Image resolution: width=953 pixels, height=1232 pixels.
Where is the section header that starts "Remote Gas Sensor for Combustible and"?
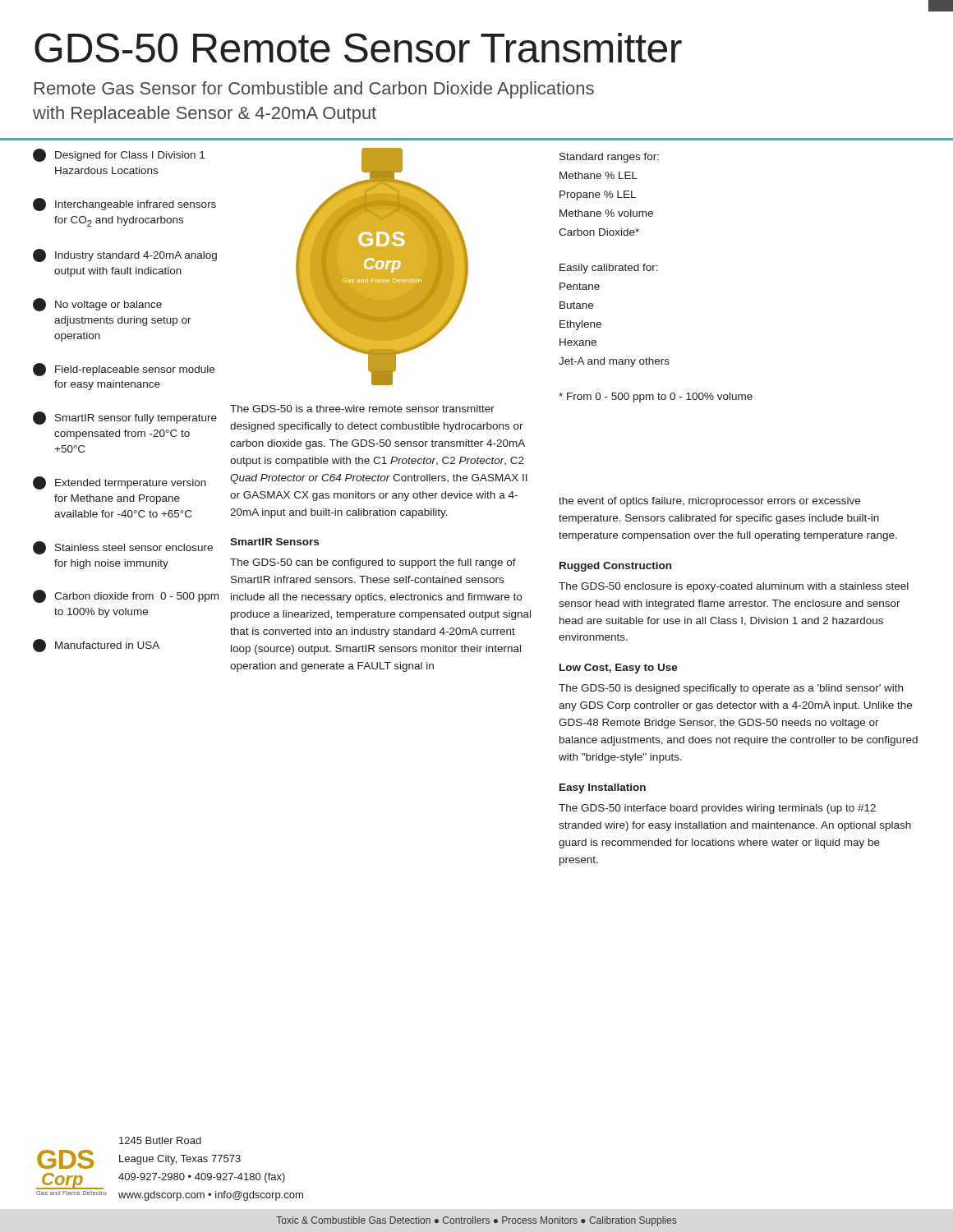314,100
